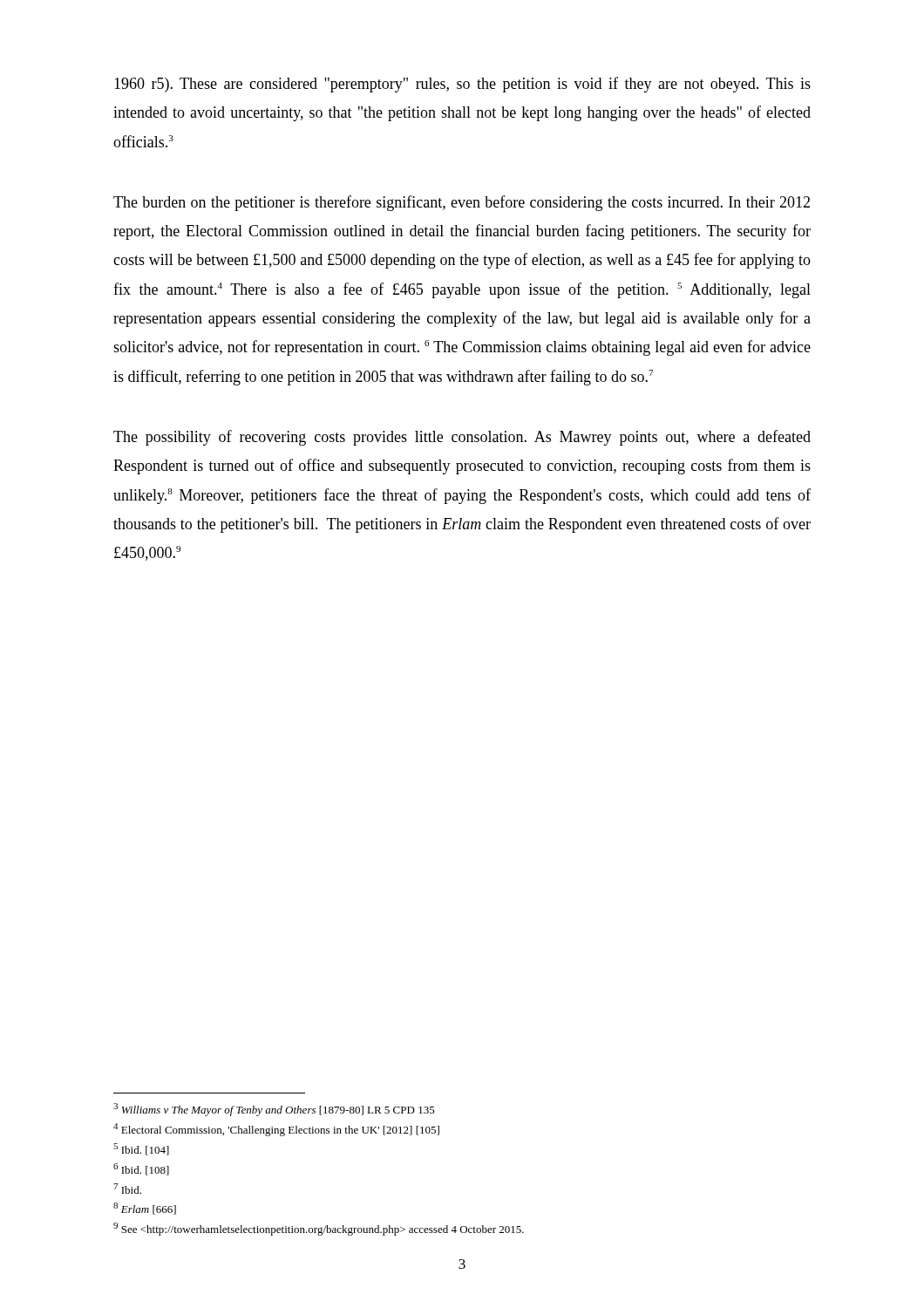The width and height of the screenshot is (924, 1308).
Task: Point to "8 Erlam [666]"
Action: coord(145,1208)
